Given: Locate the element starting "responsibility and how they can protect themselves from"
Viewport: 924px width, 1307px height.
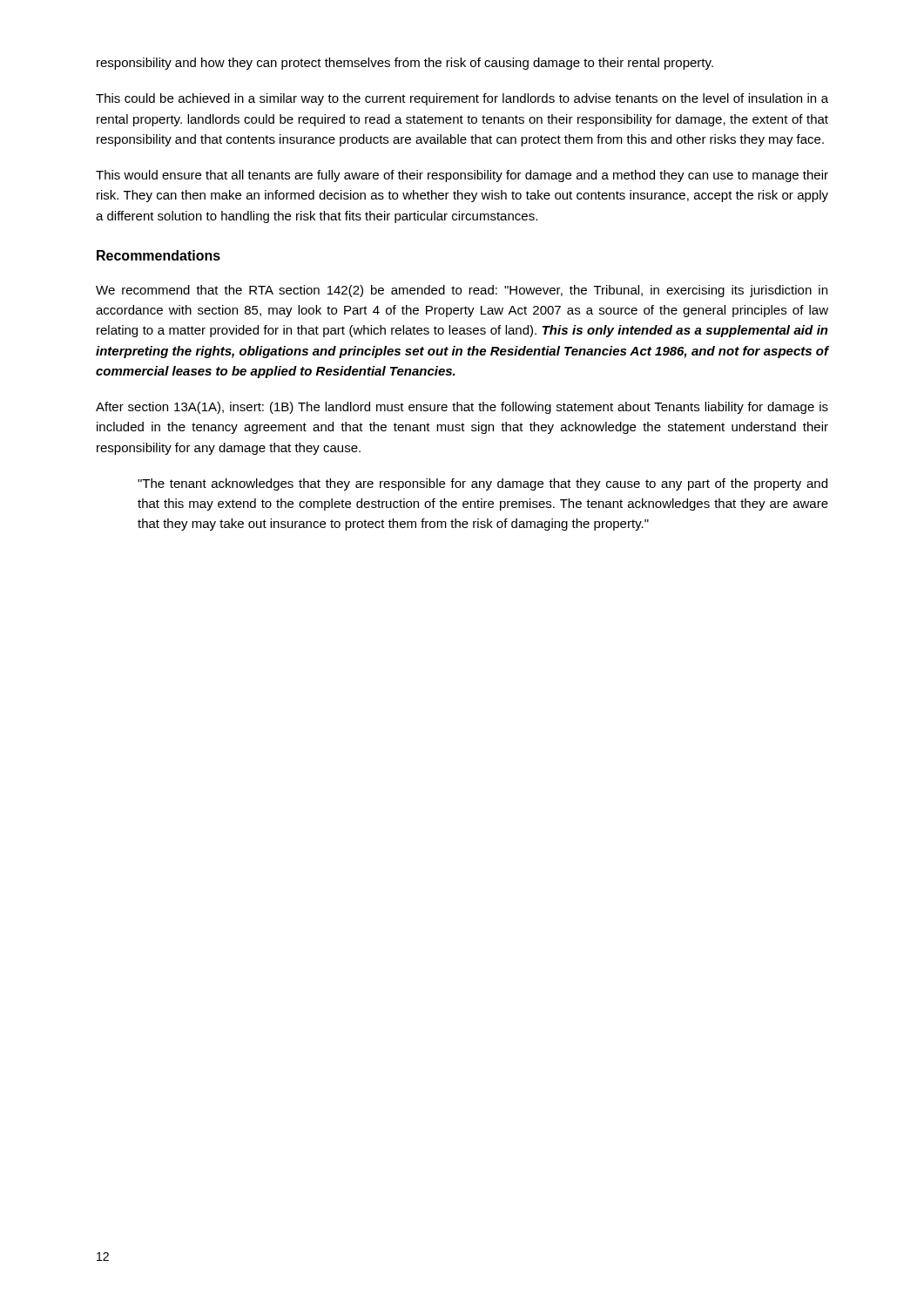Looking at the screenshot, I should 405,62.
